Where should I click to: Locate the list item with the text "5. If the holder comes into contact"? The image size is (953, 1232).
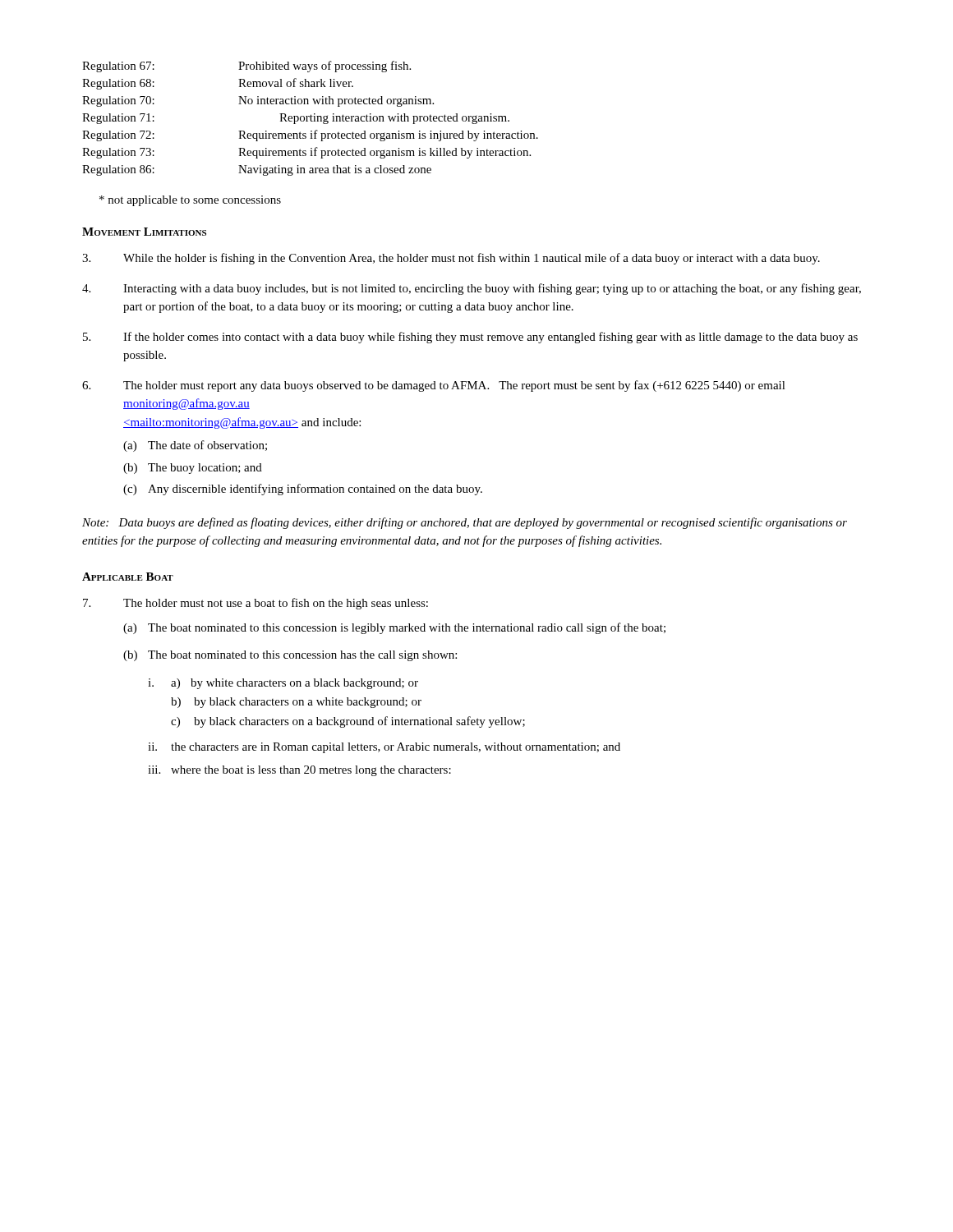[x=472, y=346]
